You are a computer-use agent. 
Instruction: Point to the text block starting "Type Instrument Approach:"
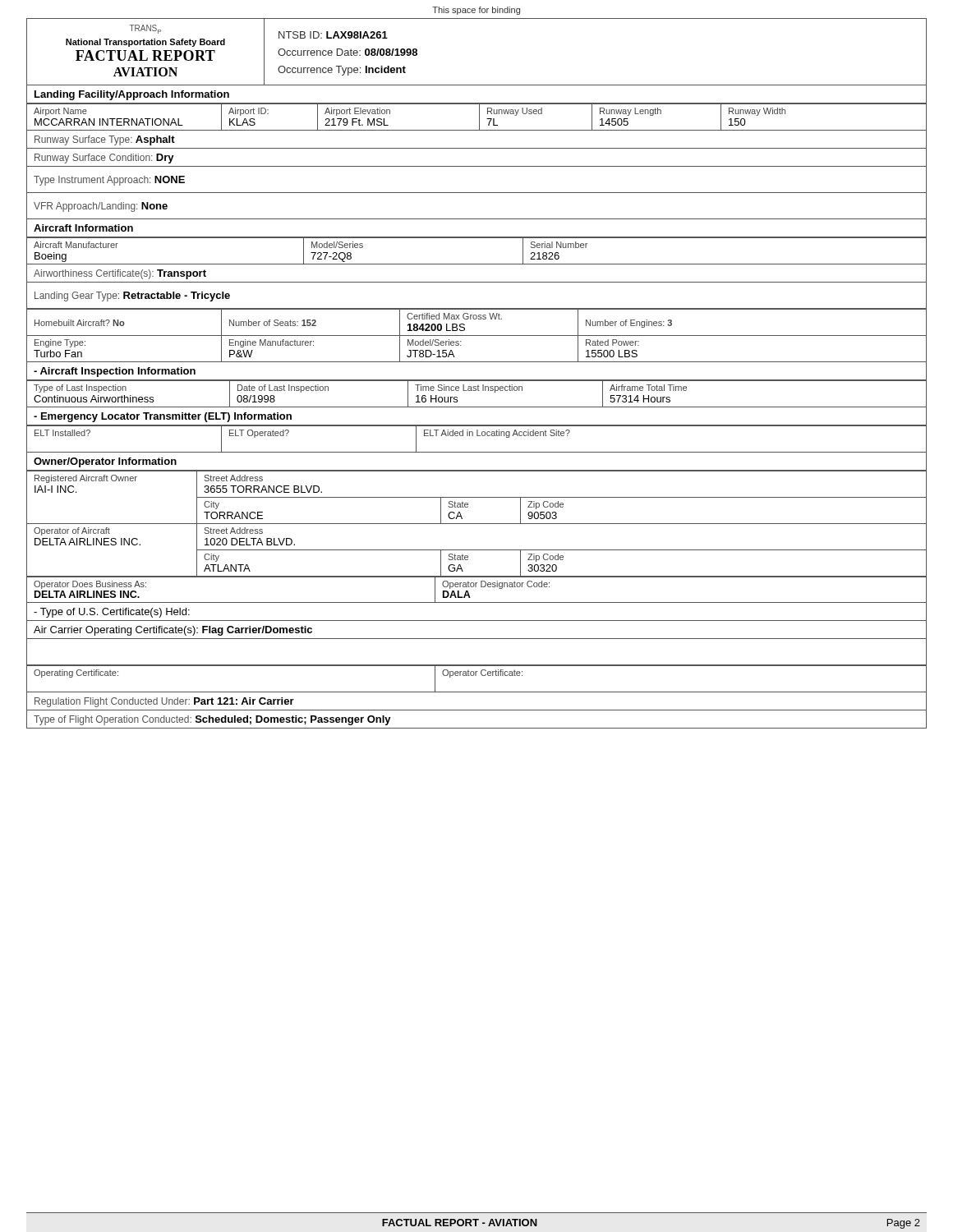pyautogui.click(x=109, y=180)
